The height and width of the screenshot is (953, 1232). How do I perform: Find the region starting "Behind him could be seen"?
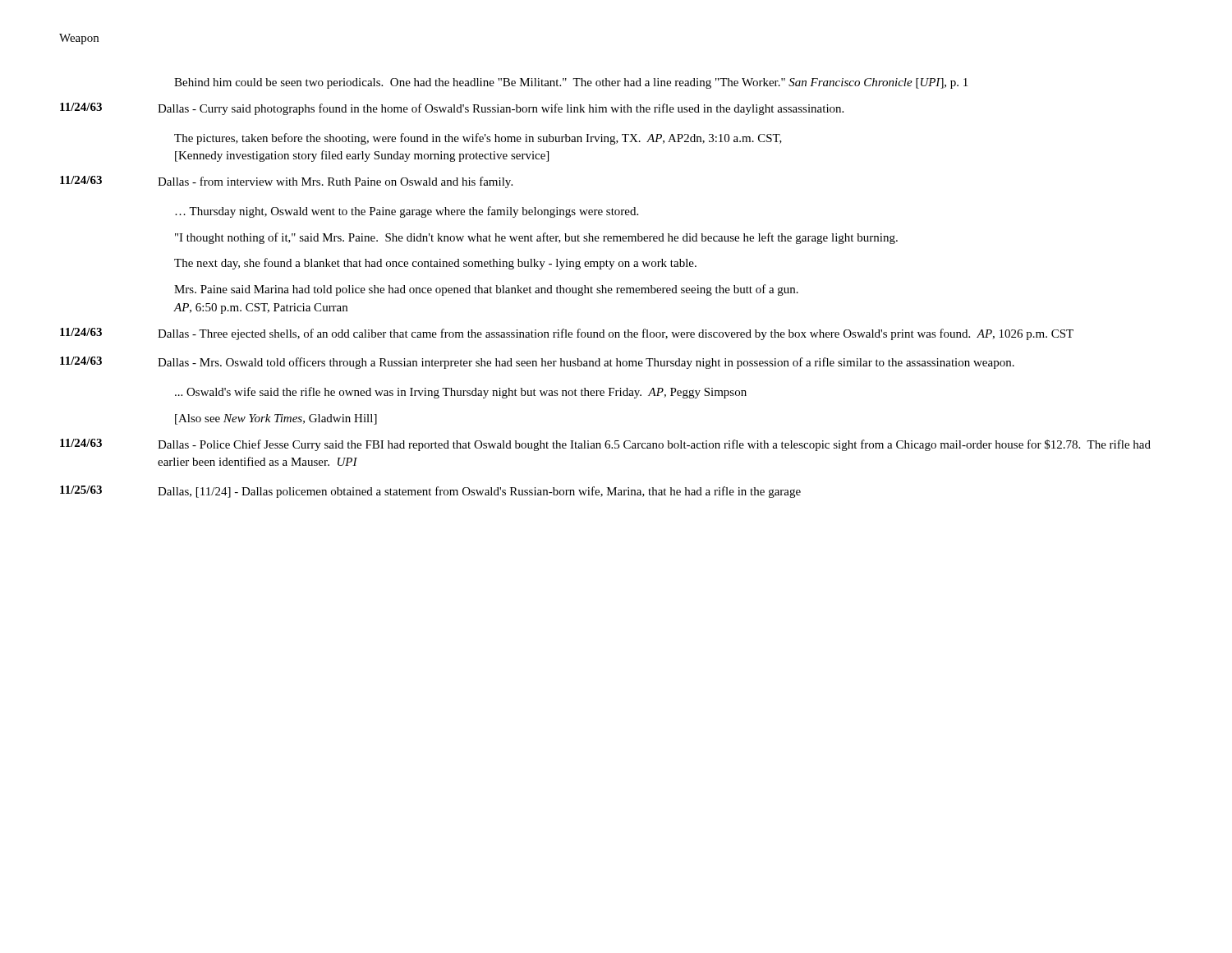click(x=571, y=82)
